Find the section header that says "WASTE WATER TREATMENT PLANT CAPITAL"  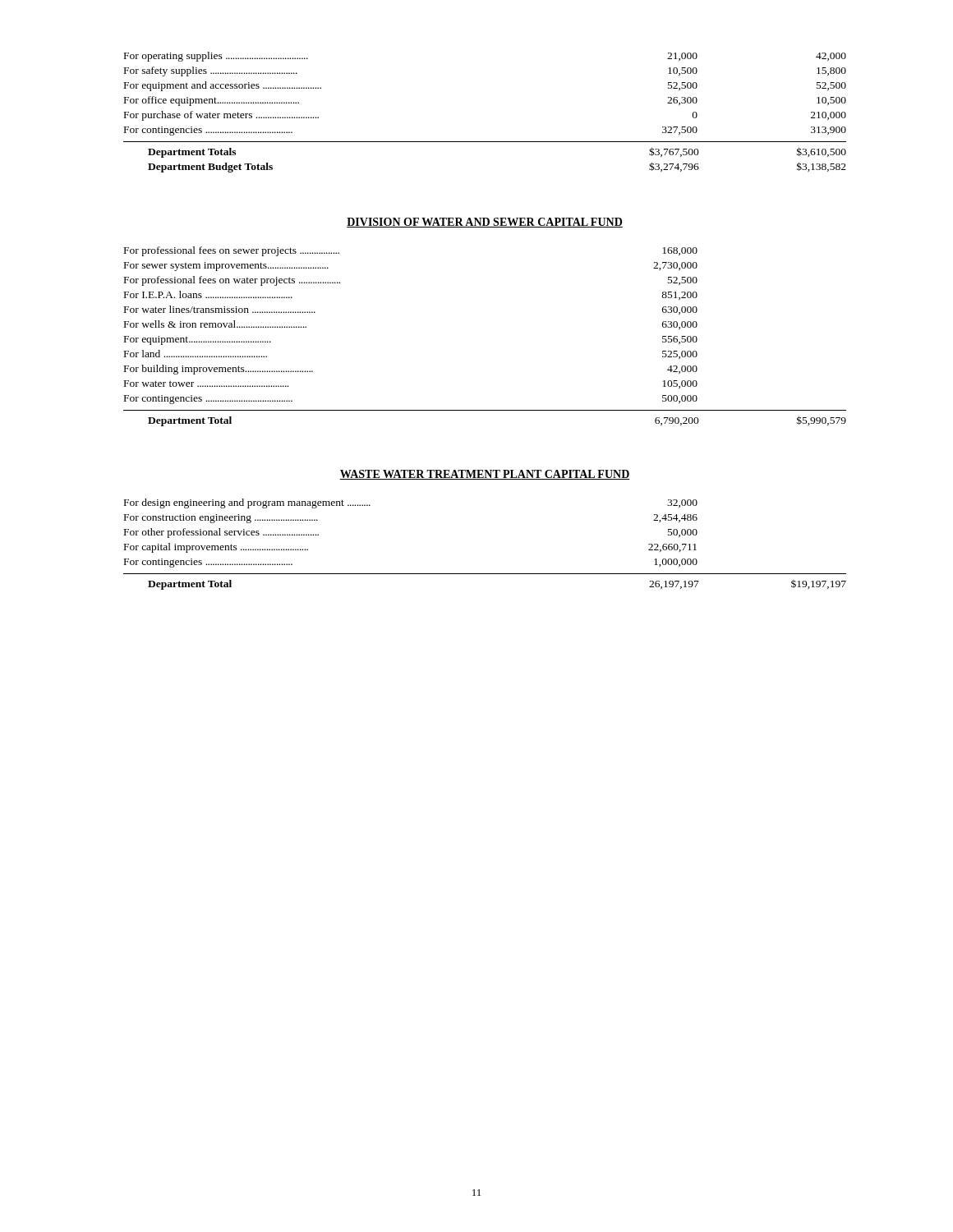485,474
